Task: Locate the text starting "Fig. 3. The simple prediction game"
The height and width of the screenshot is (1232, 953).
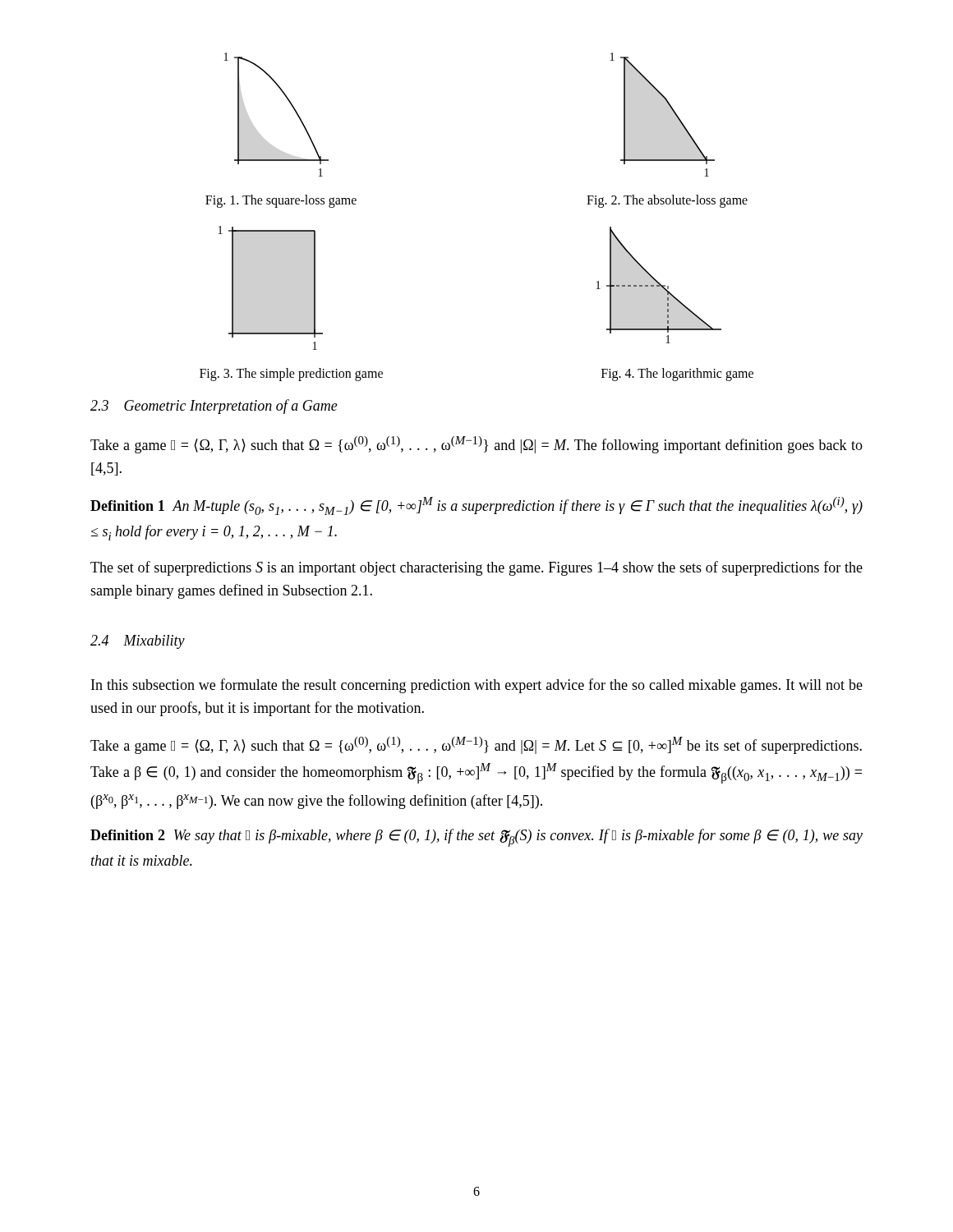Action: [291, 373]
